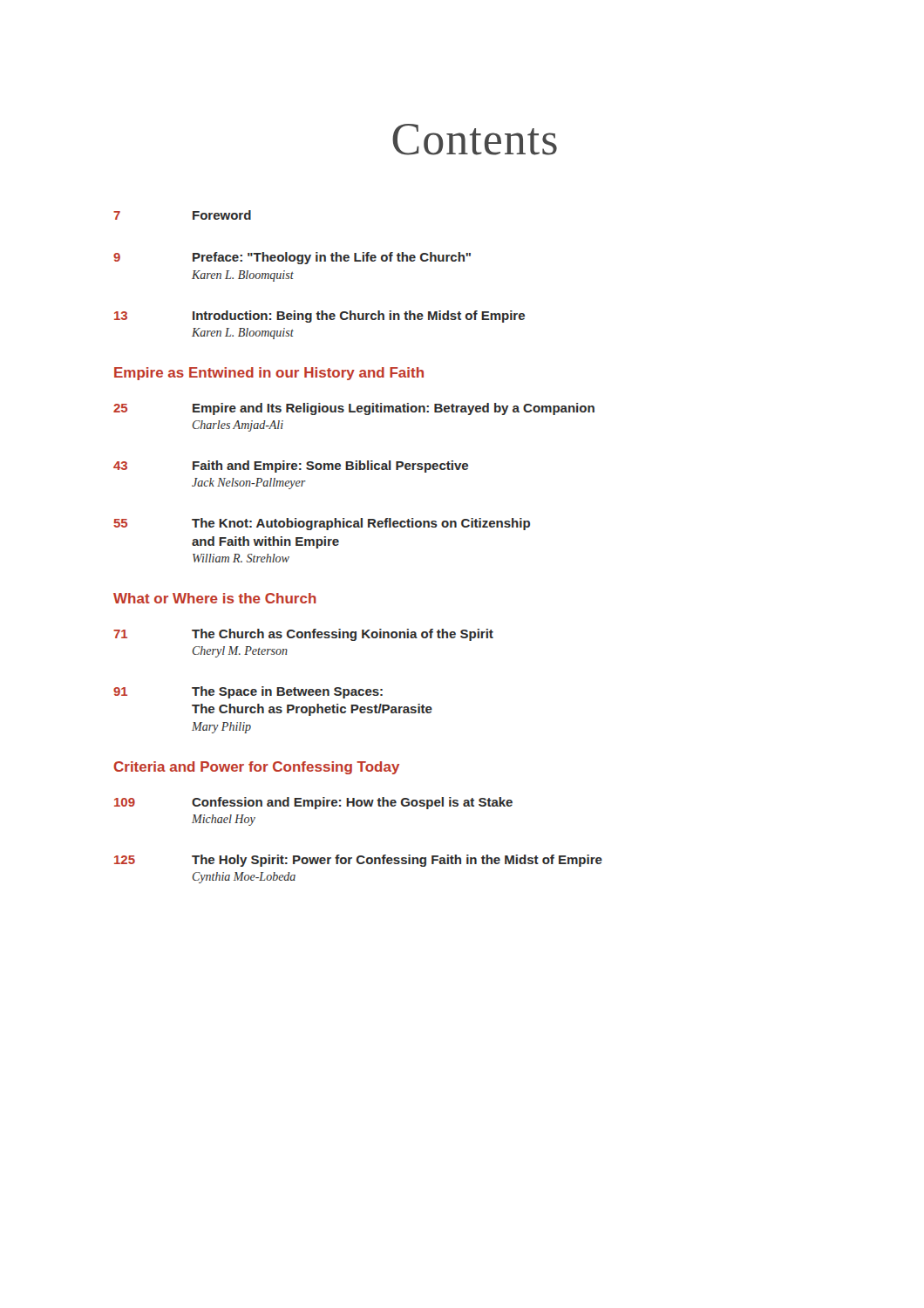The image size is (924, 1308).
Task: Select the text block starting "Empire as Entwined in our"
Action: tap(269, 373)
